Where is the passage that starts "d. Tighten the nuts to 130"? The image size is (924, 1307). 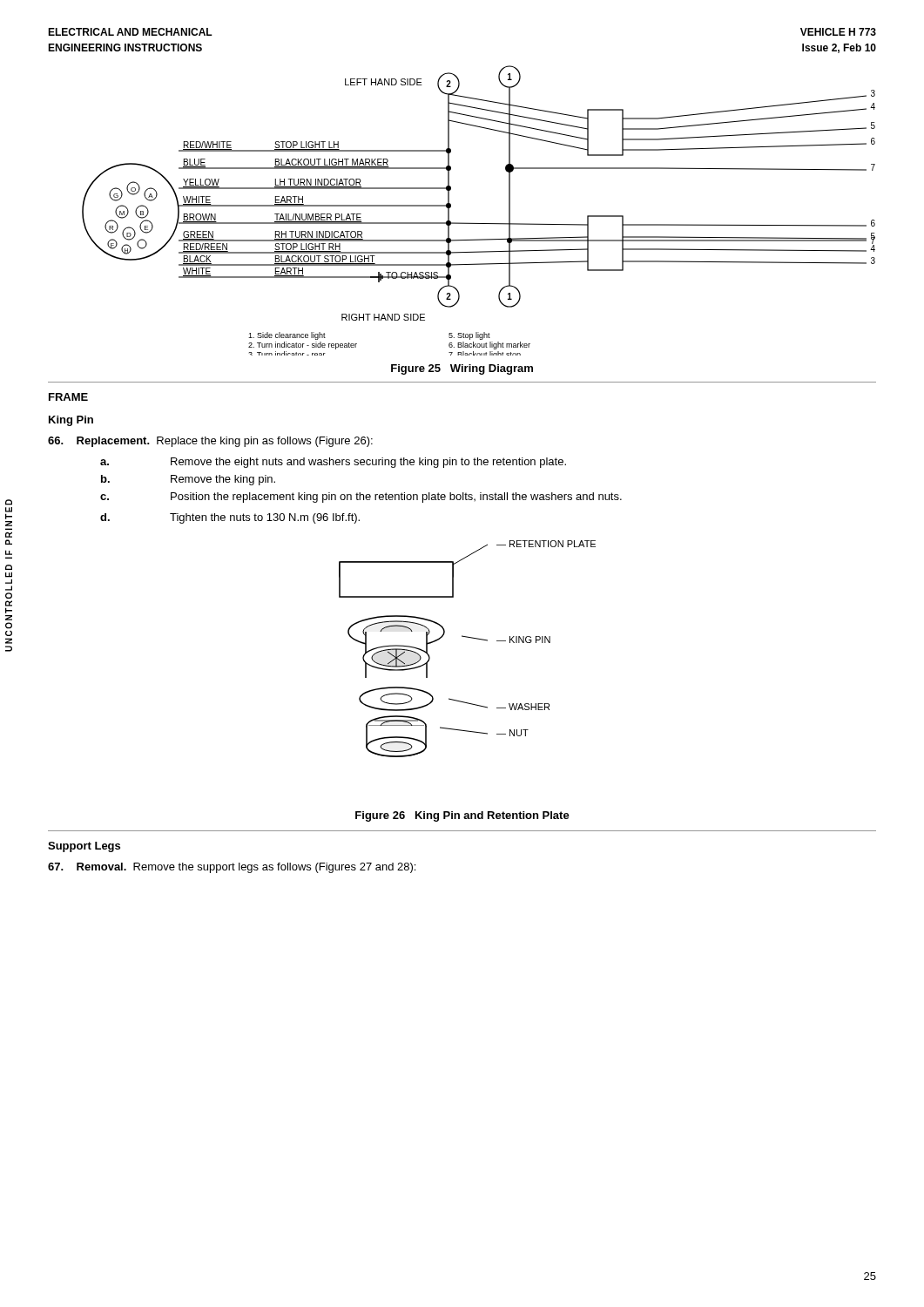pos(204,517)
